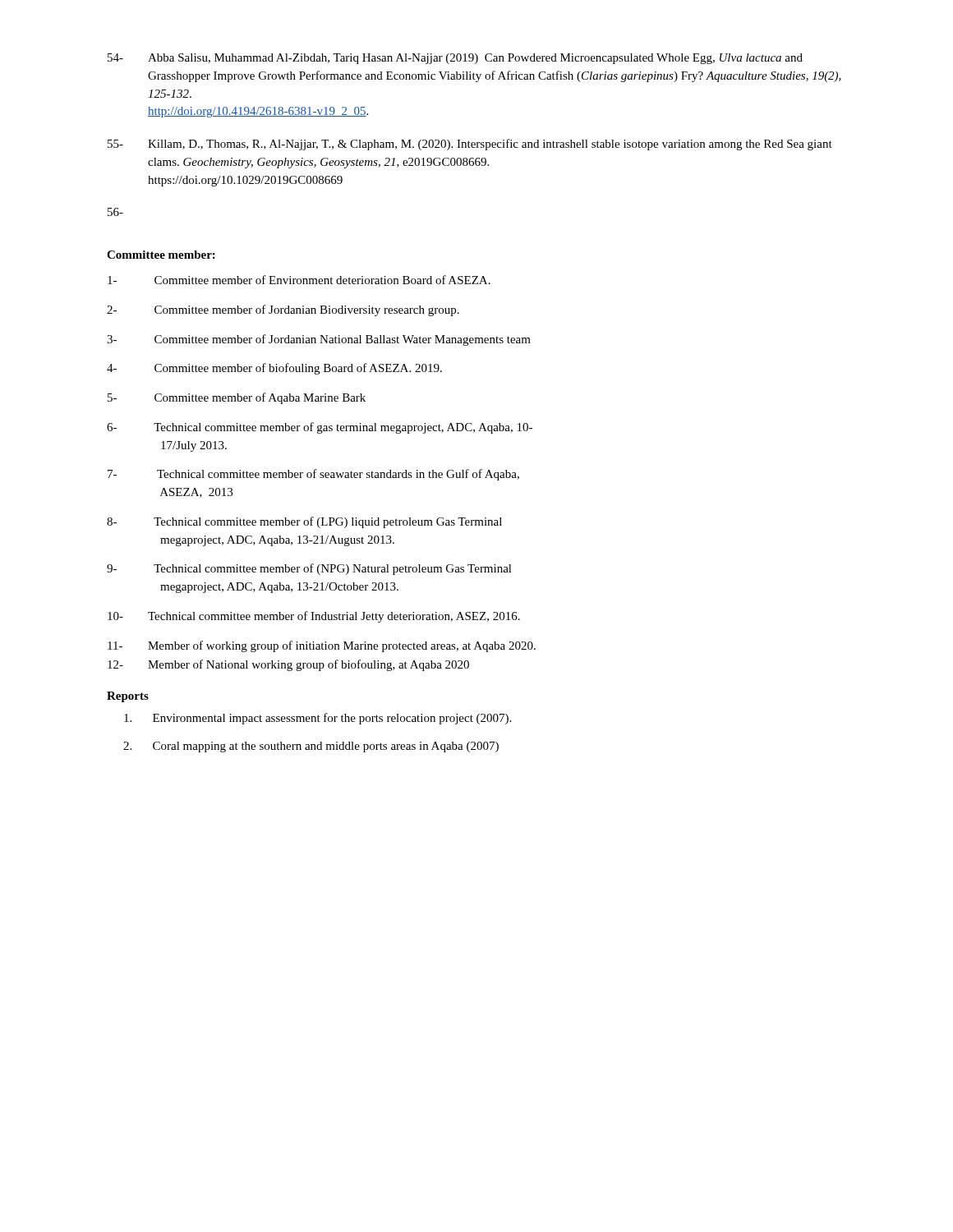The height and width of the screenshot is (1232, 953).
Task: Point to the block beginning "8- Technical committee member of (LPG)"
Action: click(476, 531)
